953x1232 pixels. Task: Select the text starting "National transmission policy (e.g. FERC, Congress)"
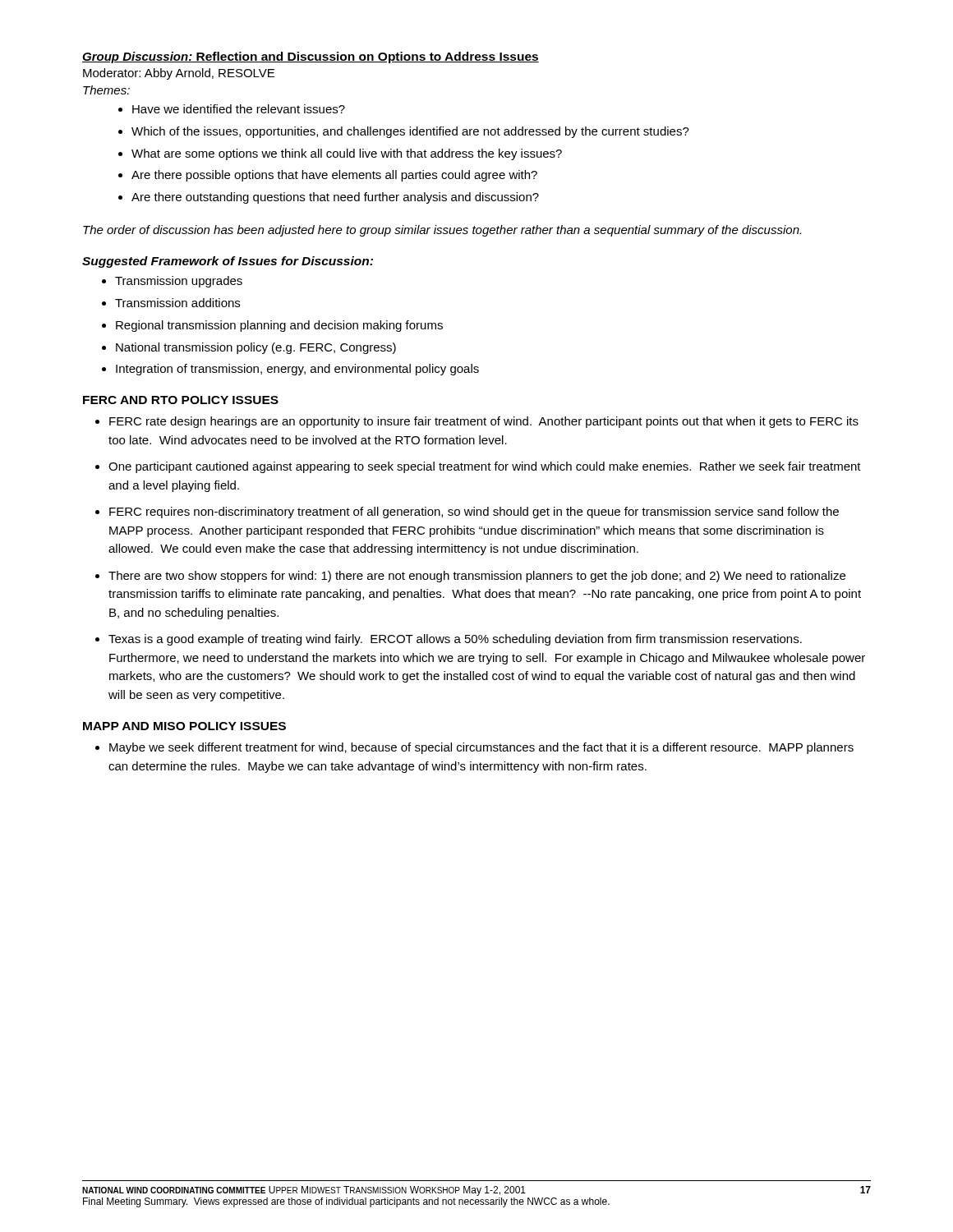(256, 347)
